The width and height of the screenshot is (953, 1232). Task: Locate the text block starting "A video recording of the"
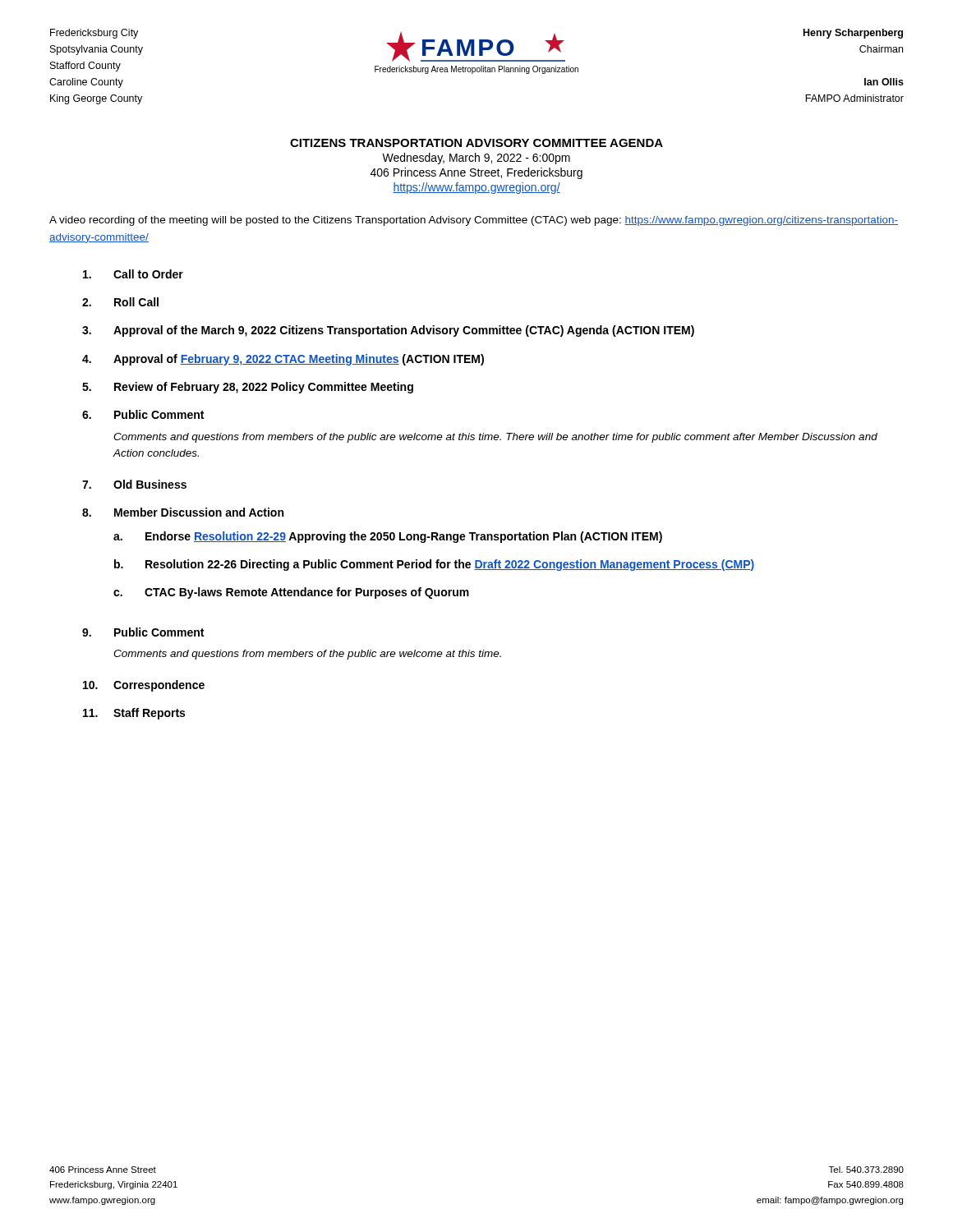pyautogui.click(x=474, y=228)
